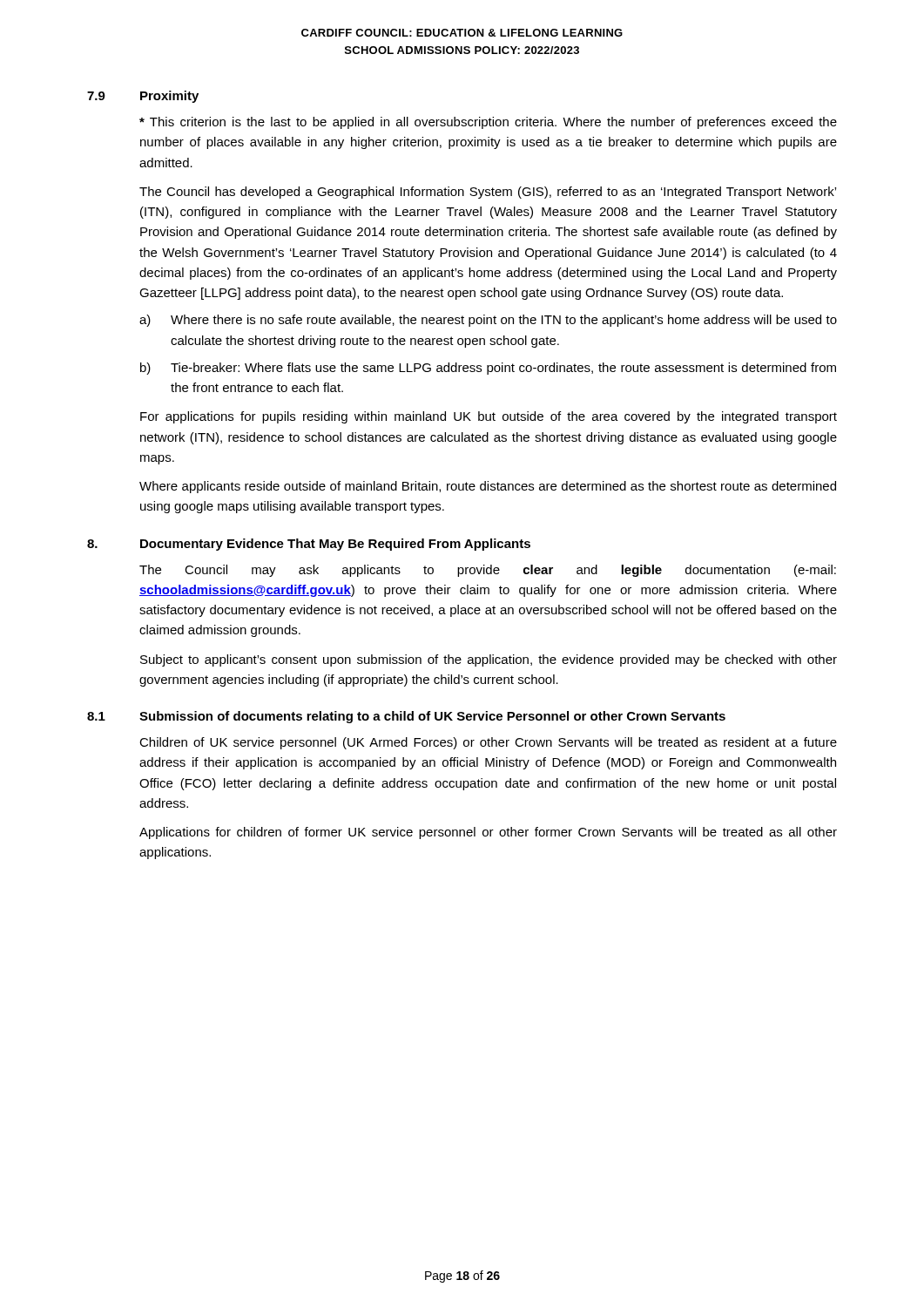Find the list item that says "a) Where there is no"
The image size is (924, 1307).
point(488,330)
